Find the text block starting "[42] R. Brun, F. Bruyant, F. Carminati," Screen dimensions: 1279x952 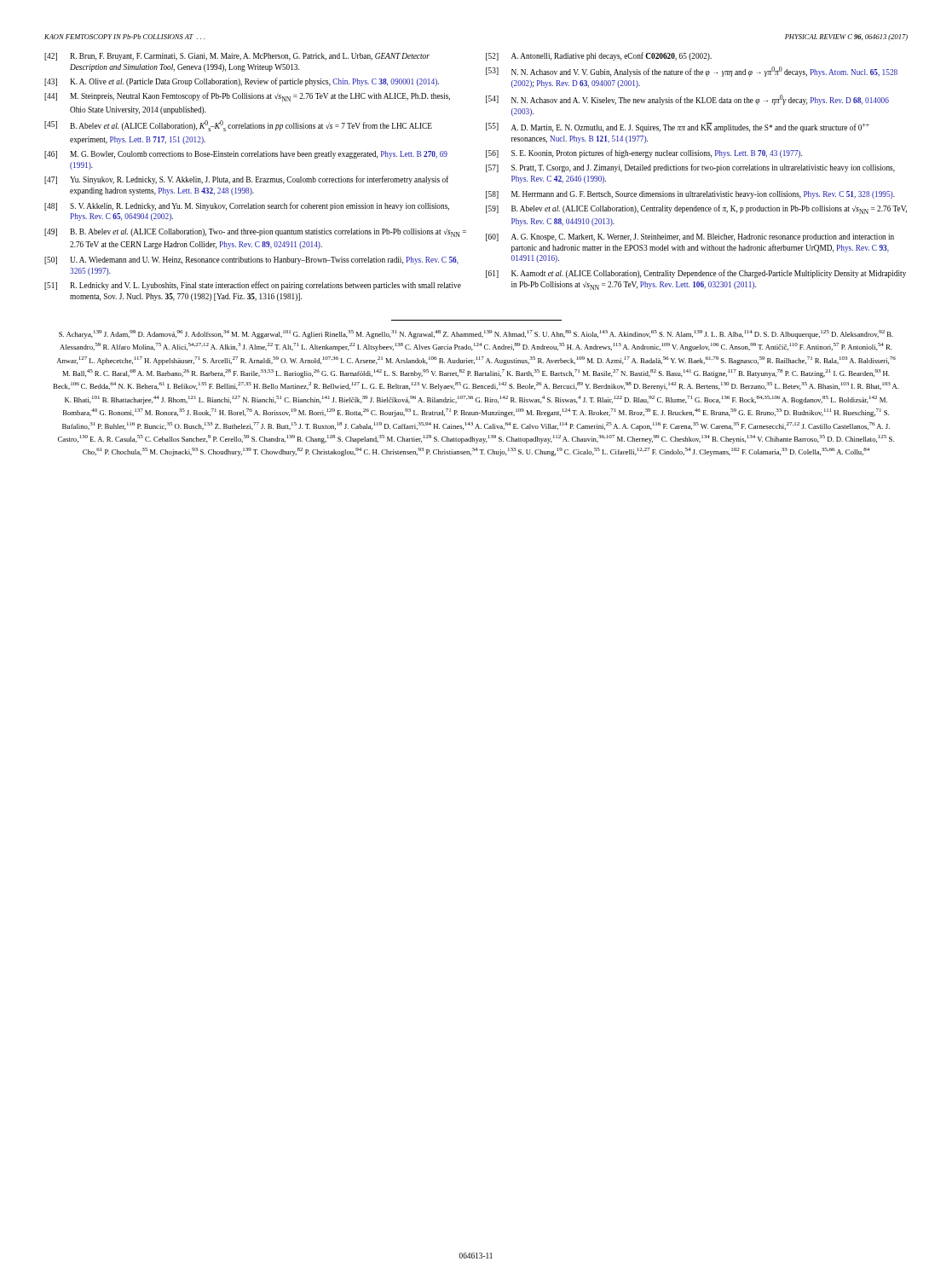click(x=256, y=62)
